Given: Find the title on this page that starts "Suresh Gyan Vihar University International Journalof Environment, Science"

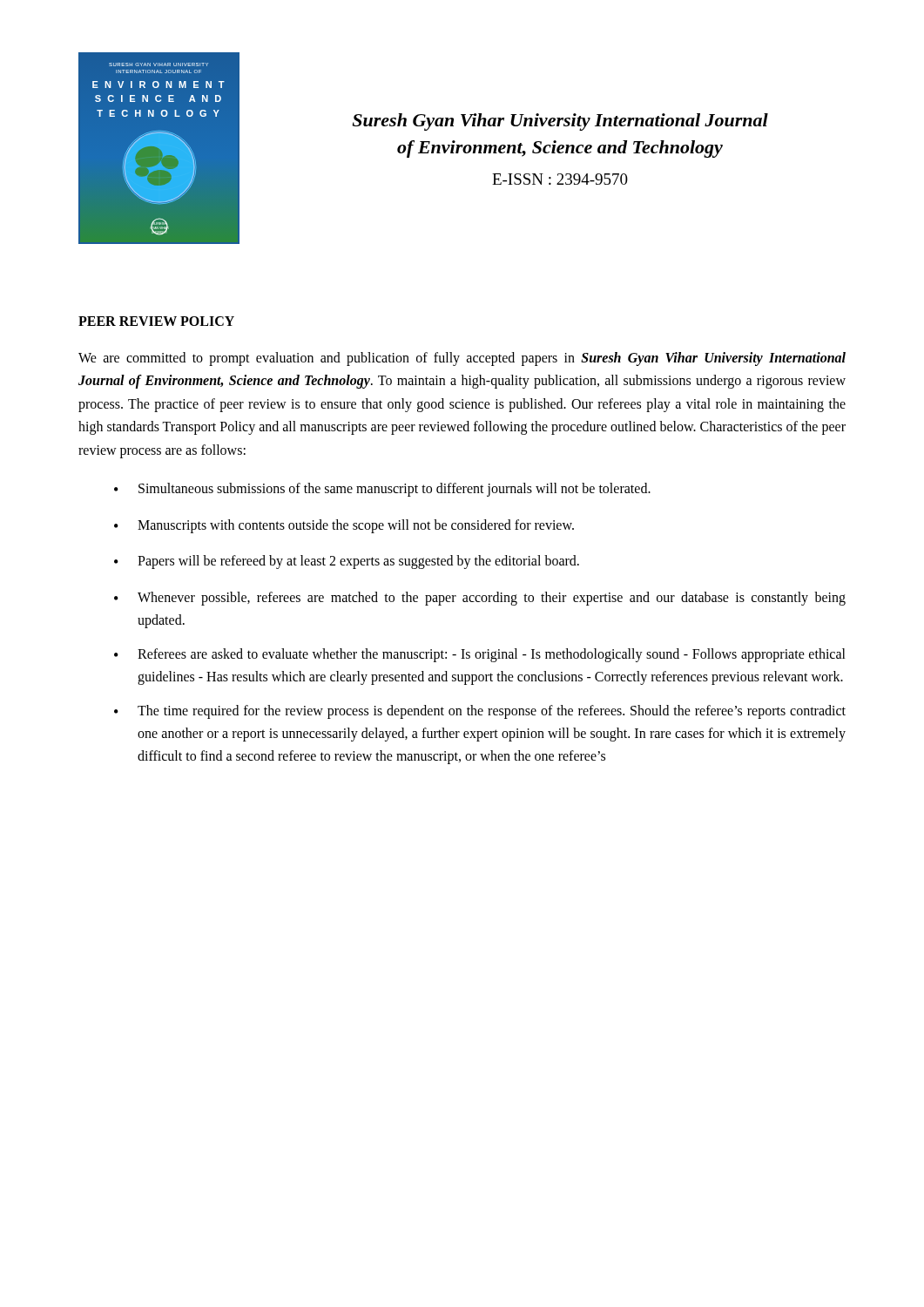Looking at the screenshot, I should (560, 148).
